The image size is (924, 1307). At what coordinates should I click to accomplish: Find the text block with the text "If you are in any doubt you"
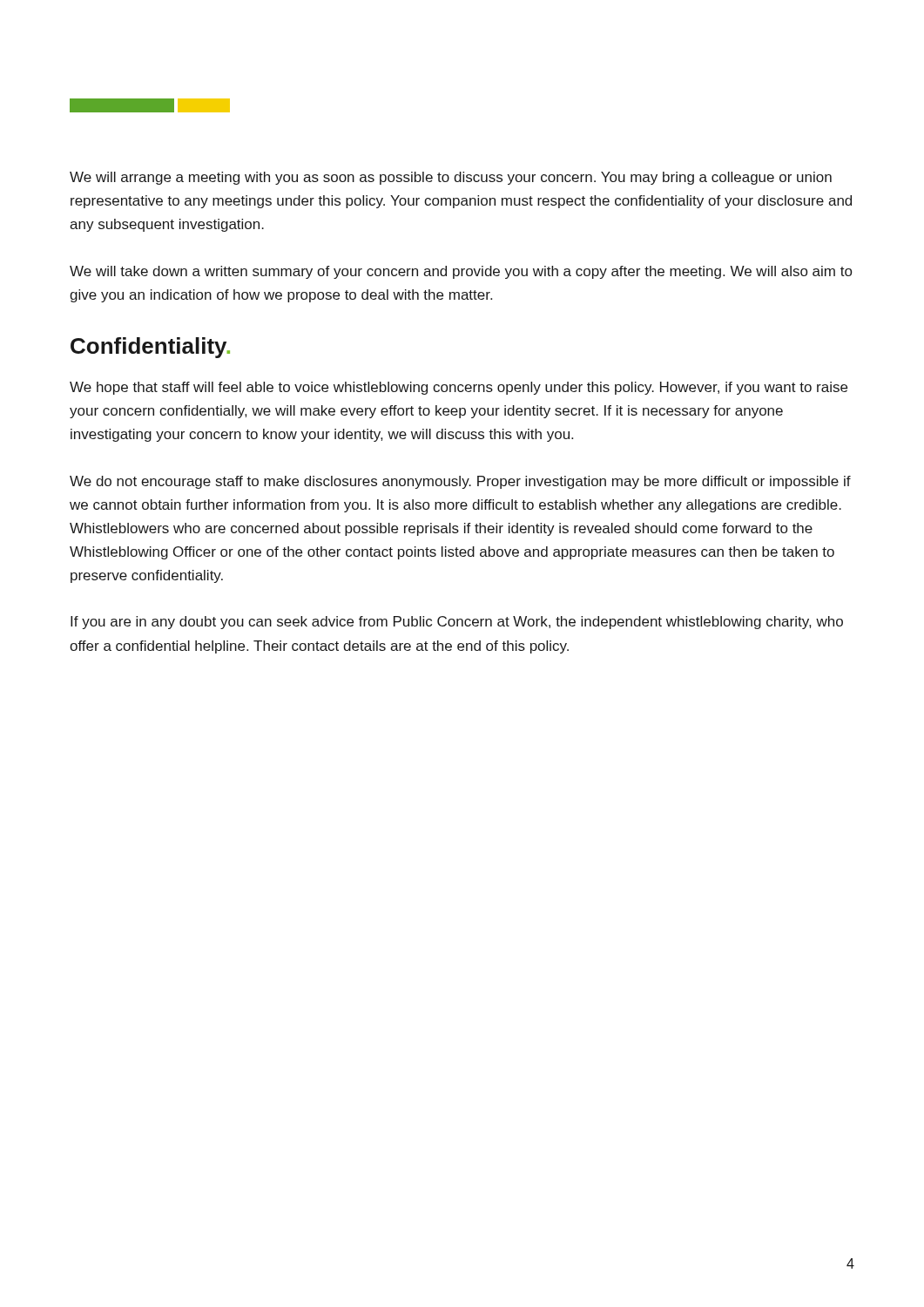[457, 634]
